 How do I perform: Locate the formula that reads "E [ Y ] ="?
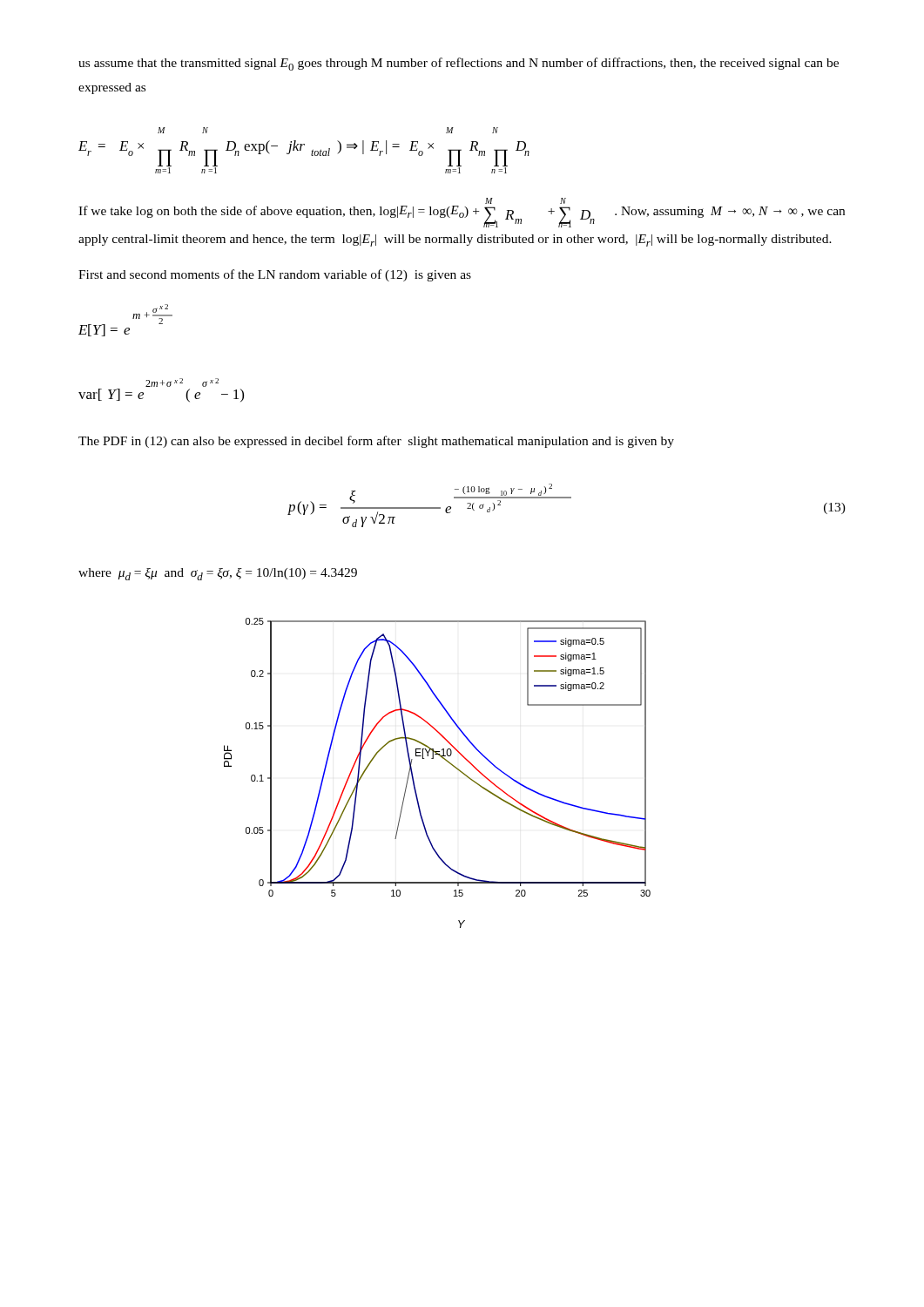pyautogui.click(x=174, y=329)
